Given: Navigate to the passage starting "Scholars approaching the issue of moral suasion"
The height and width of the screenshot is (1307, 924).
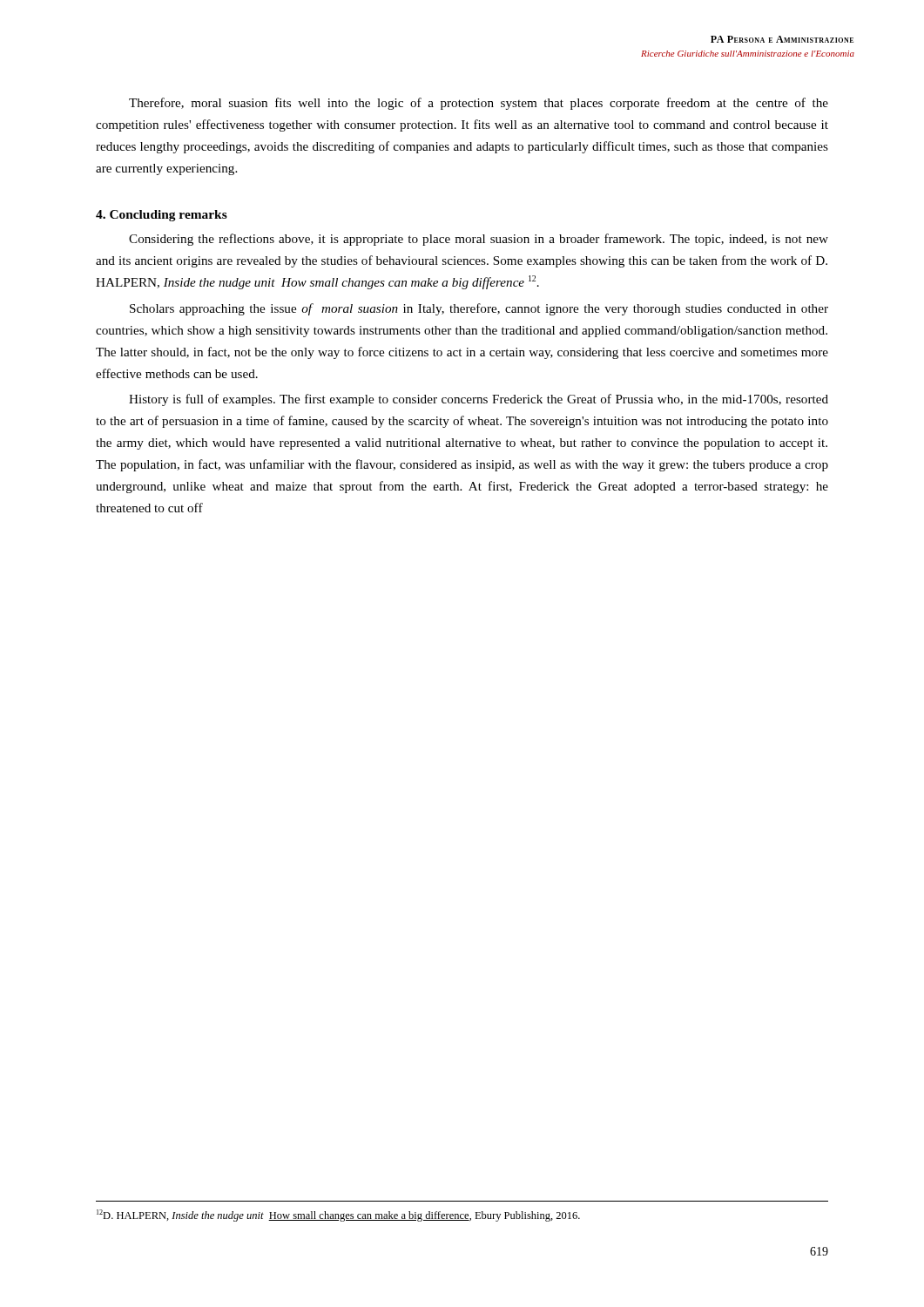Looking at the screenshot, I should [462, 340].
